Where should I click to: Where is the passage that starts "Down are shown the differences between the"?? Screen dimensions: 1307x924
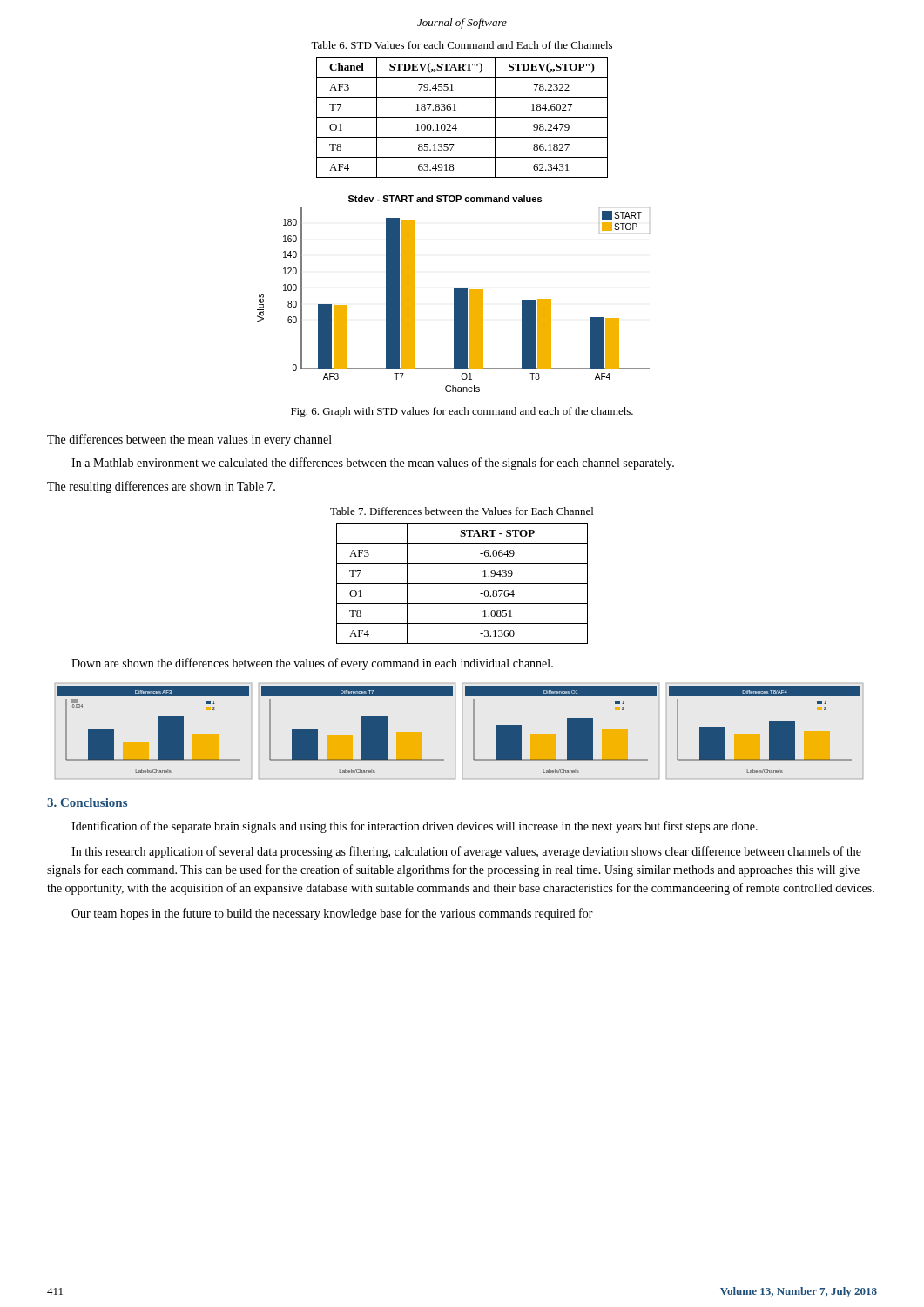coord(313,664)
